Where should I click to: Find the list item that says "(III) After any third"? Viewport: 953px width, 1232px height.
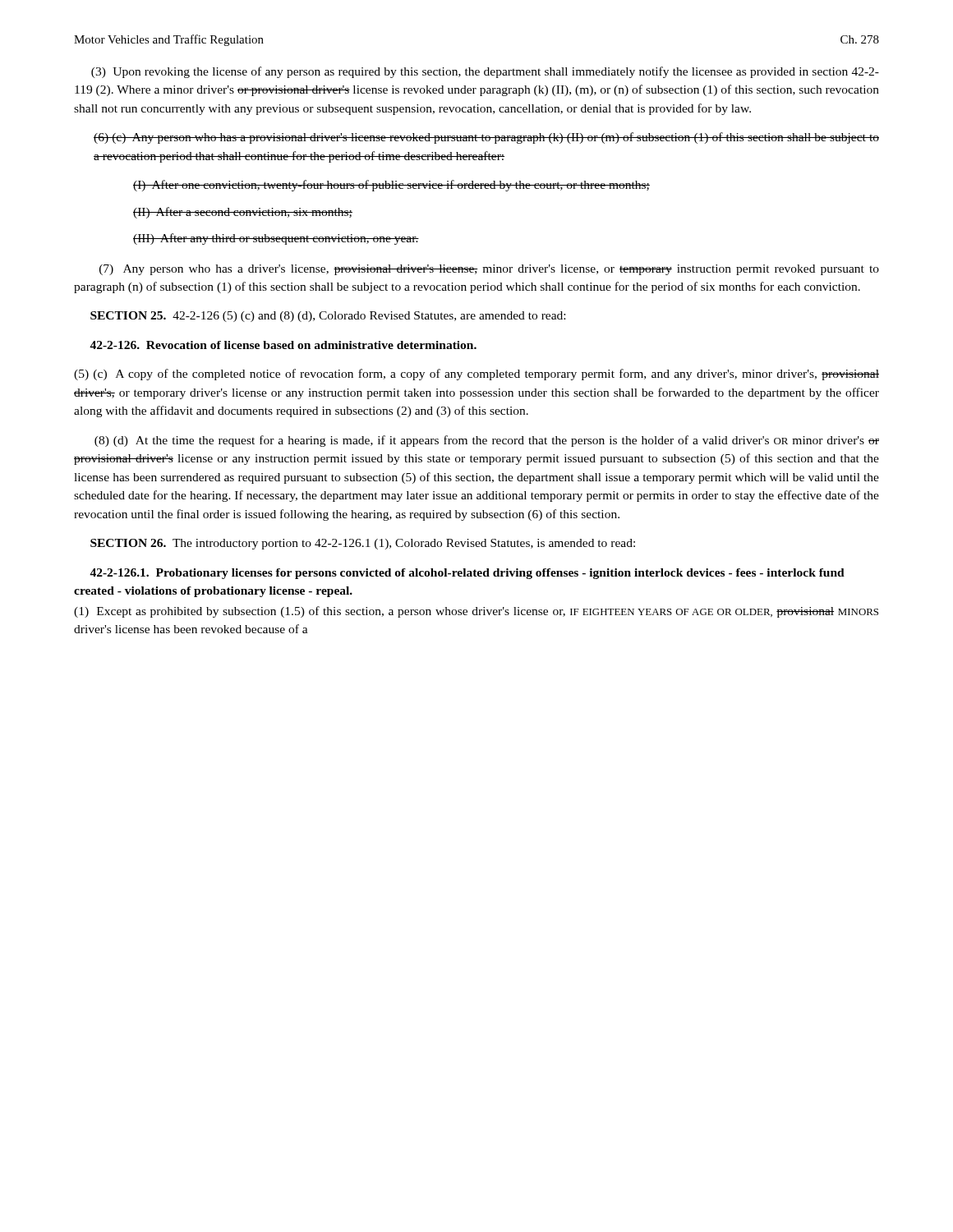[x=276, y=238]
